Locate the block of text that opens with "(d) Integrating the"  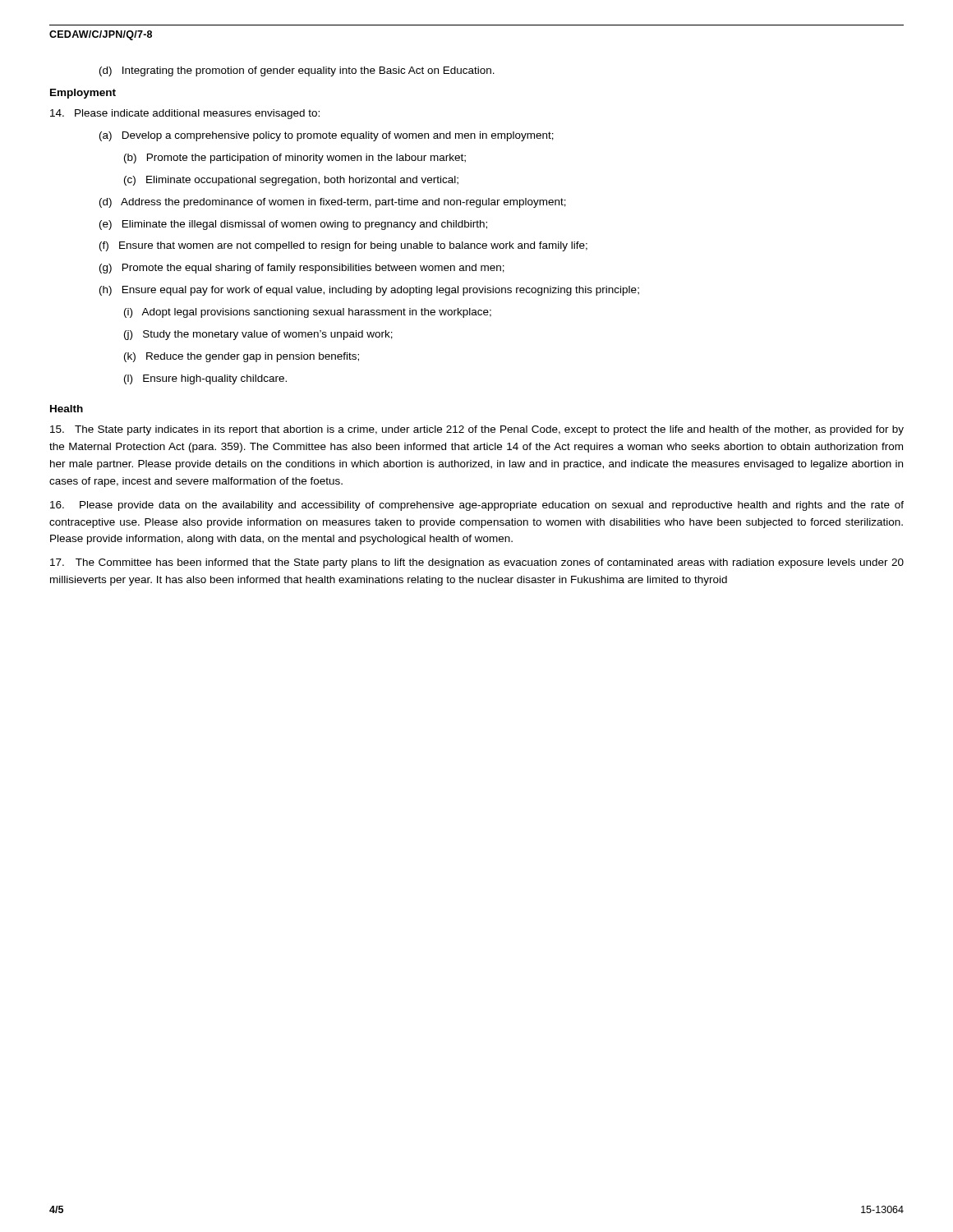point(297,70)
